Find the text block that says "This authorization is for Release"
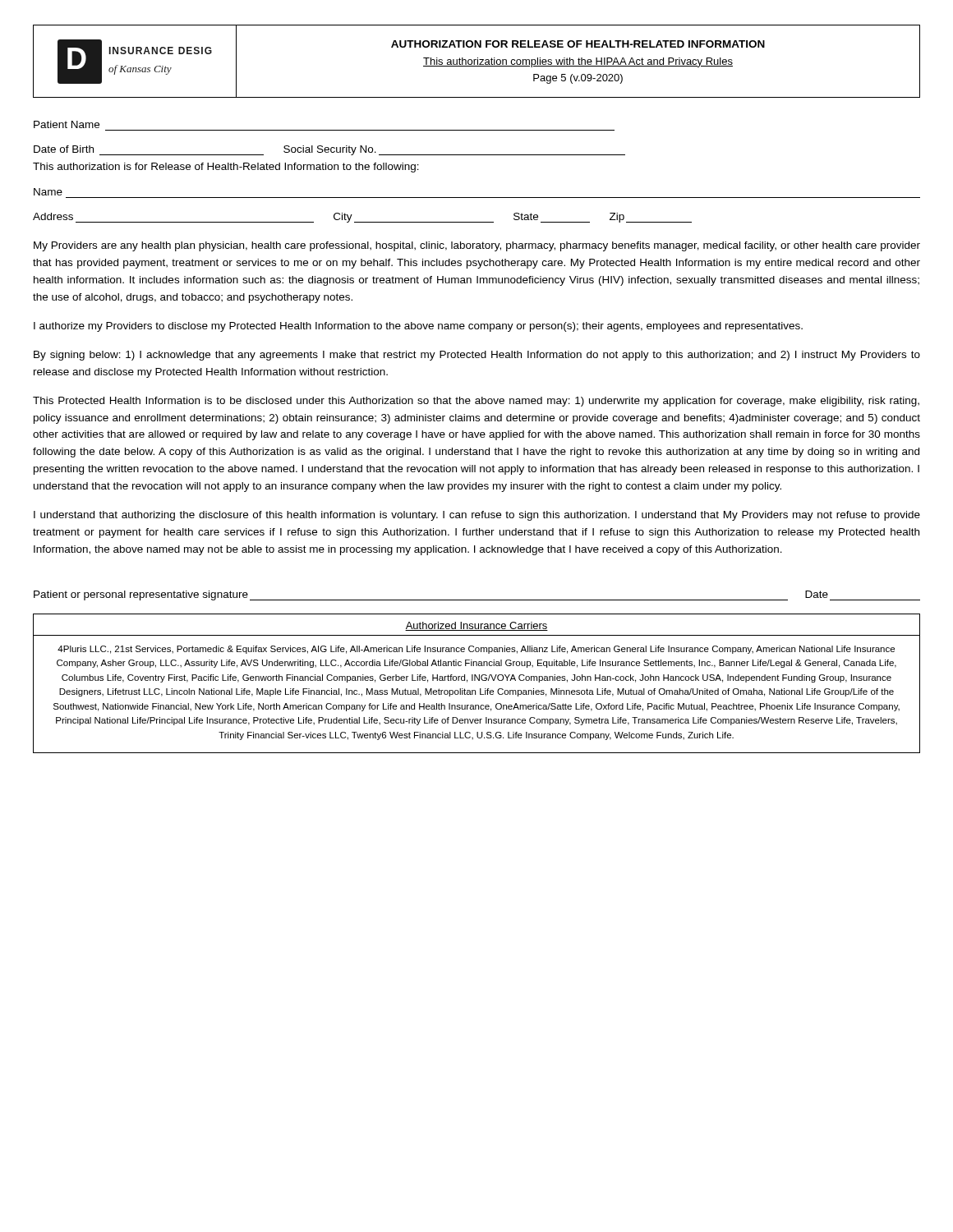Viewport: 953px width, 1232px height. (226, 166)
